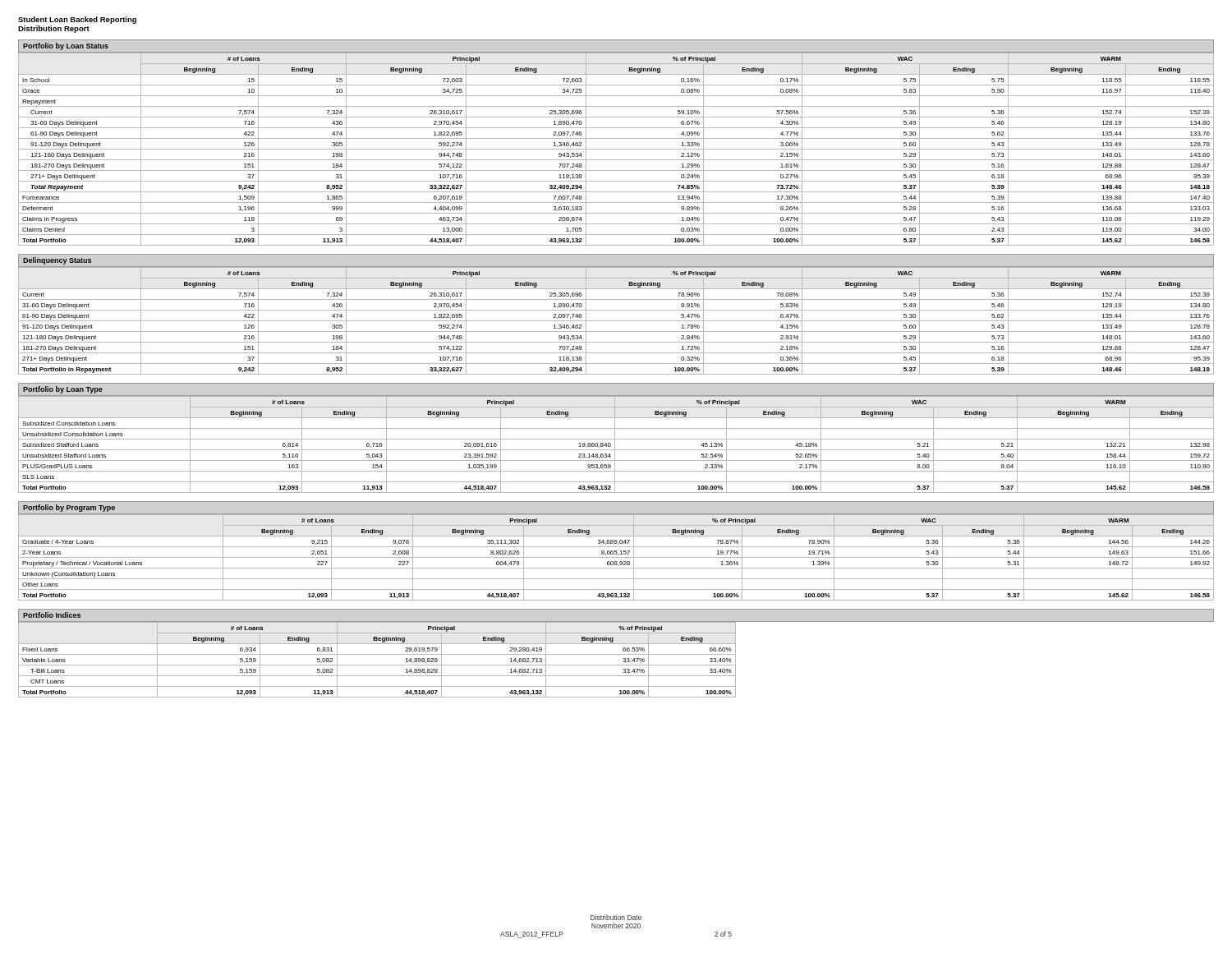Click on the table containing "Fixed Loans"
This screenshot has height=953, width=1232.
(x=377, y=660)
